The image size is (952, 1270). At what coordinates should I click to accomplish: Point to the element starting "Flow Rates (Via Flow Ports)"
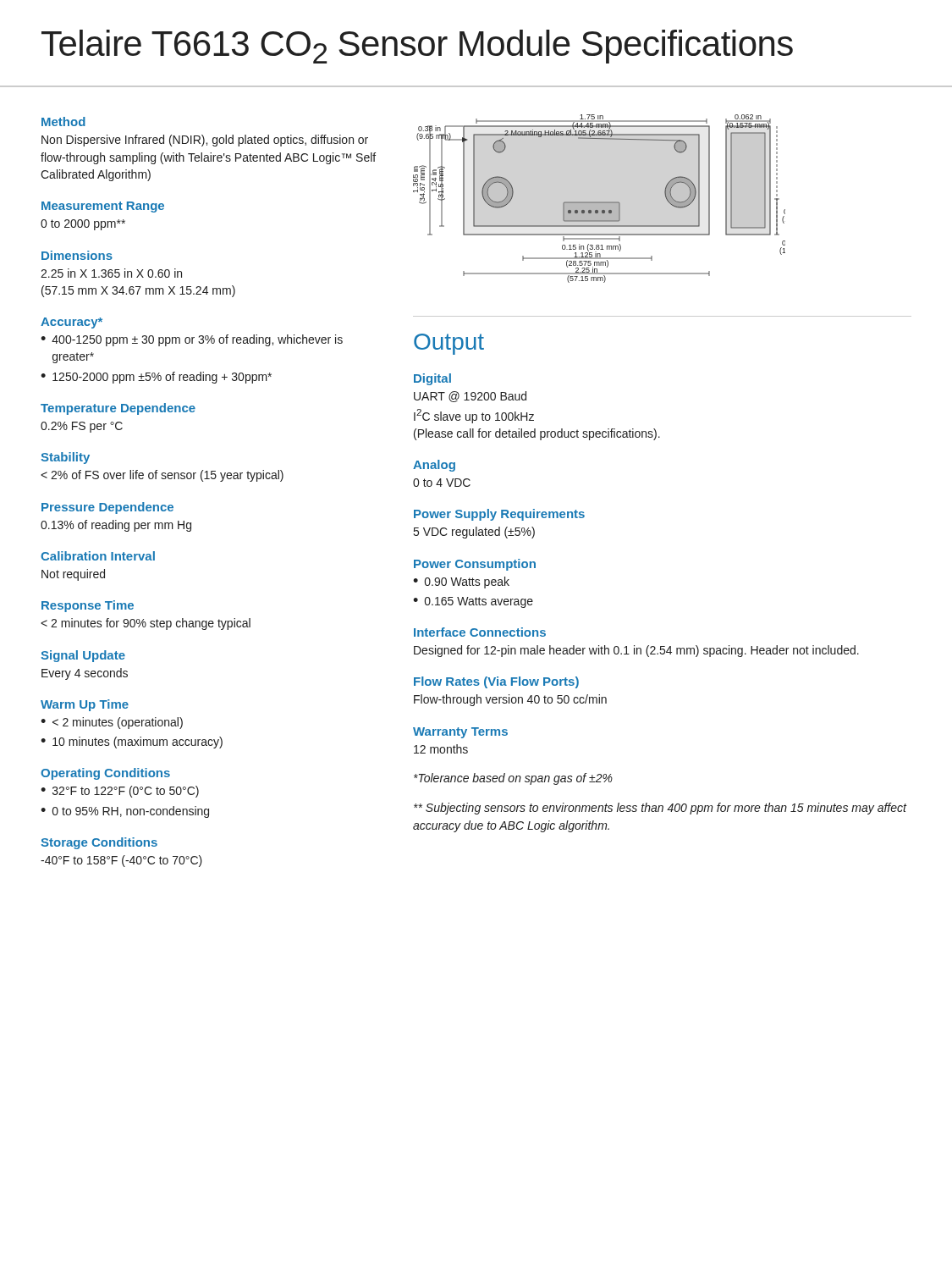click(x=496, y=681)
